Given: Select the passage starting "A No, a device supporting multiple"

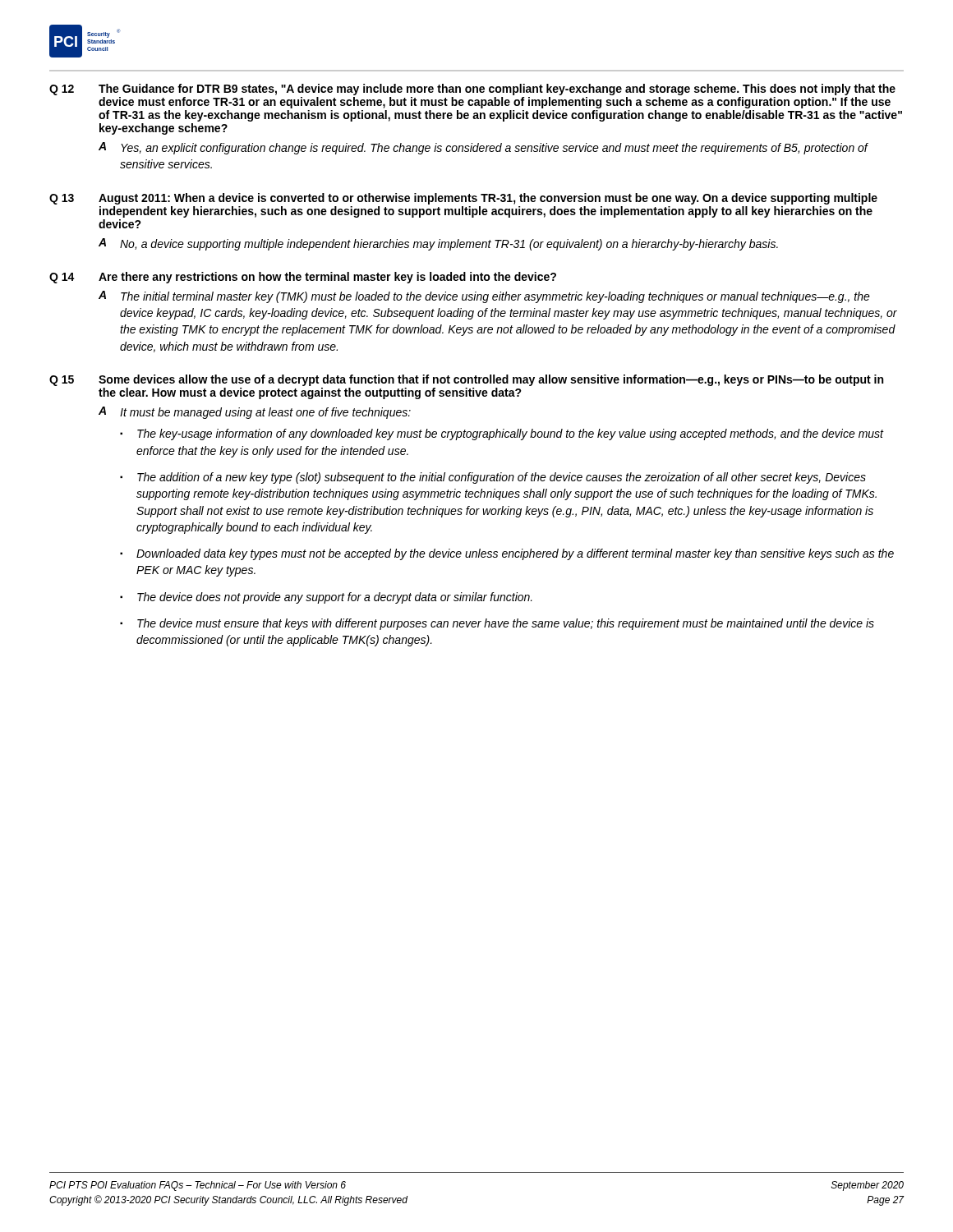Looking at the screenshot, I should [501, 244].
